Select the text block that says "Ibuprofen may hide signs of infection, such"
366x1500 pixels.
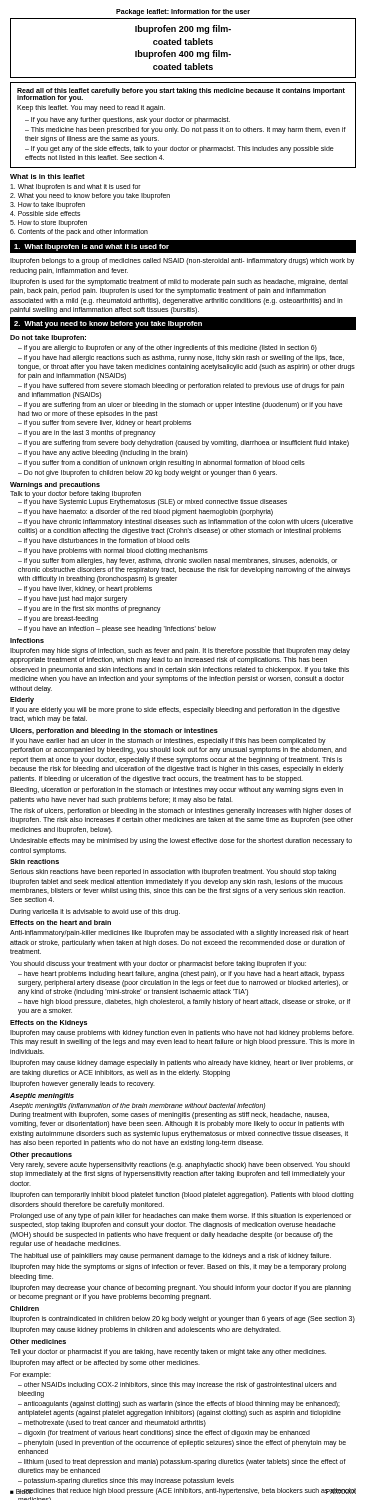[183, 669]
